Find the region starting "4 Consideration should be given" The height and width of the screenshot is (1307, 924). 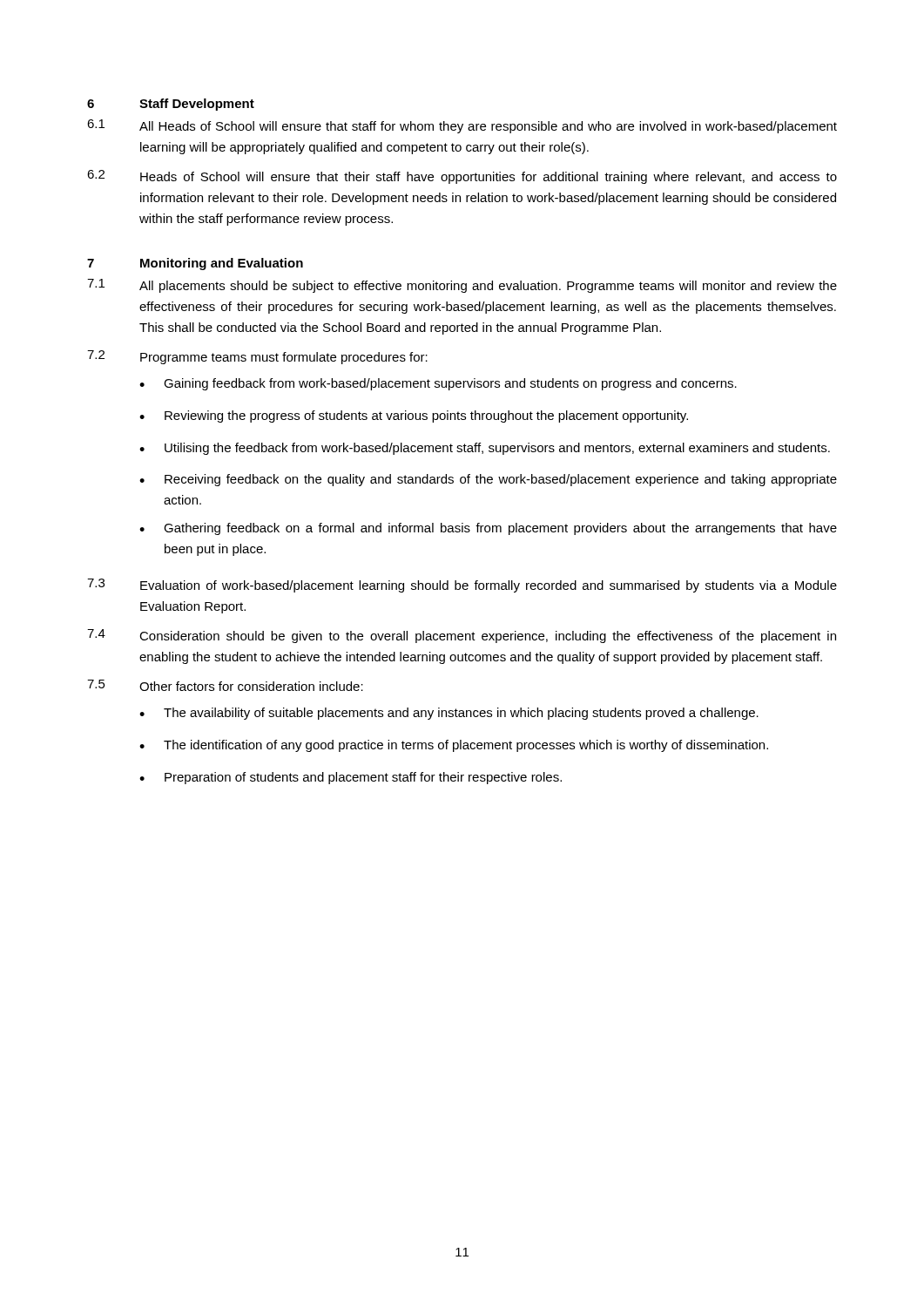point(462,647)
